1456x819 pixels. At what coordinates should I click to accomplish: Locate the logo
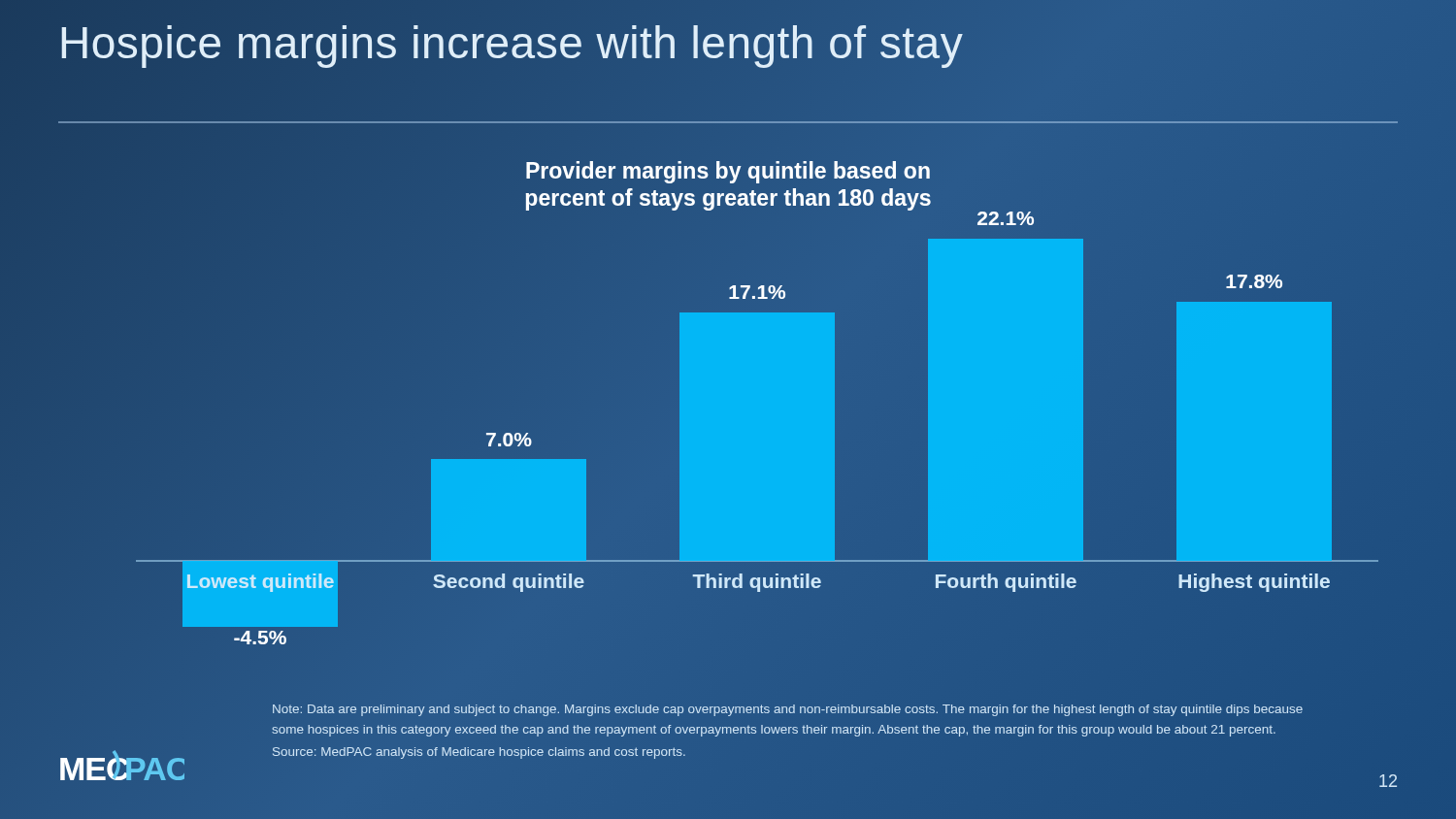point(121,769)
